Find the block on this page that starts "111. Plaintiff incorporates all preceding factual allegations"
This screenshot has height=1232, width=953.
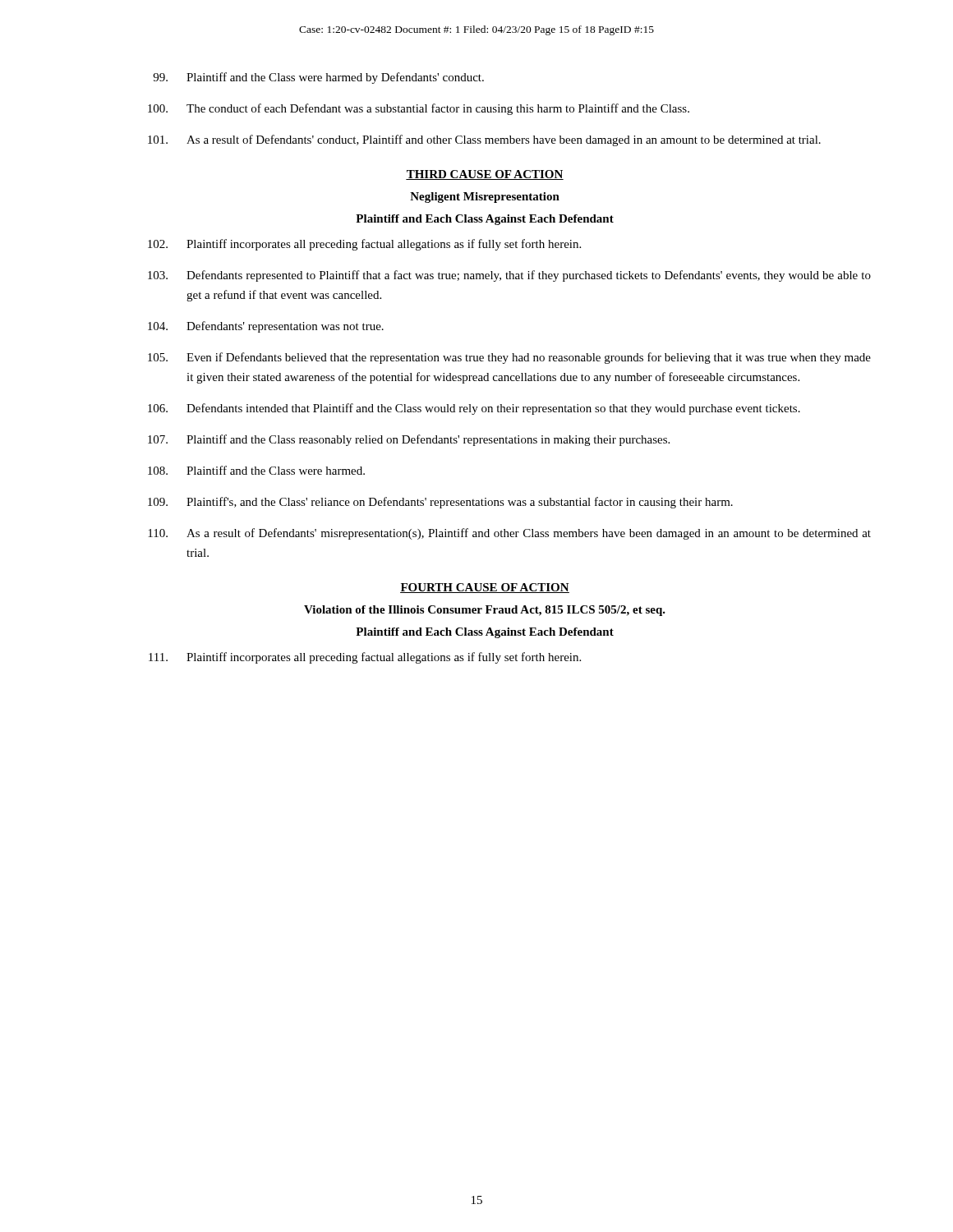pyautogui.click(x=485, y=657)
